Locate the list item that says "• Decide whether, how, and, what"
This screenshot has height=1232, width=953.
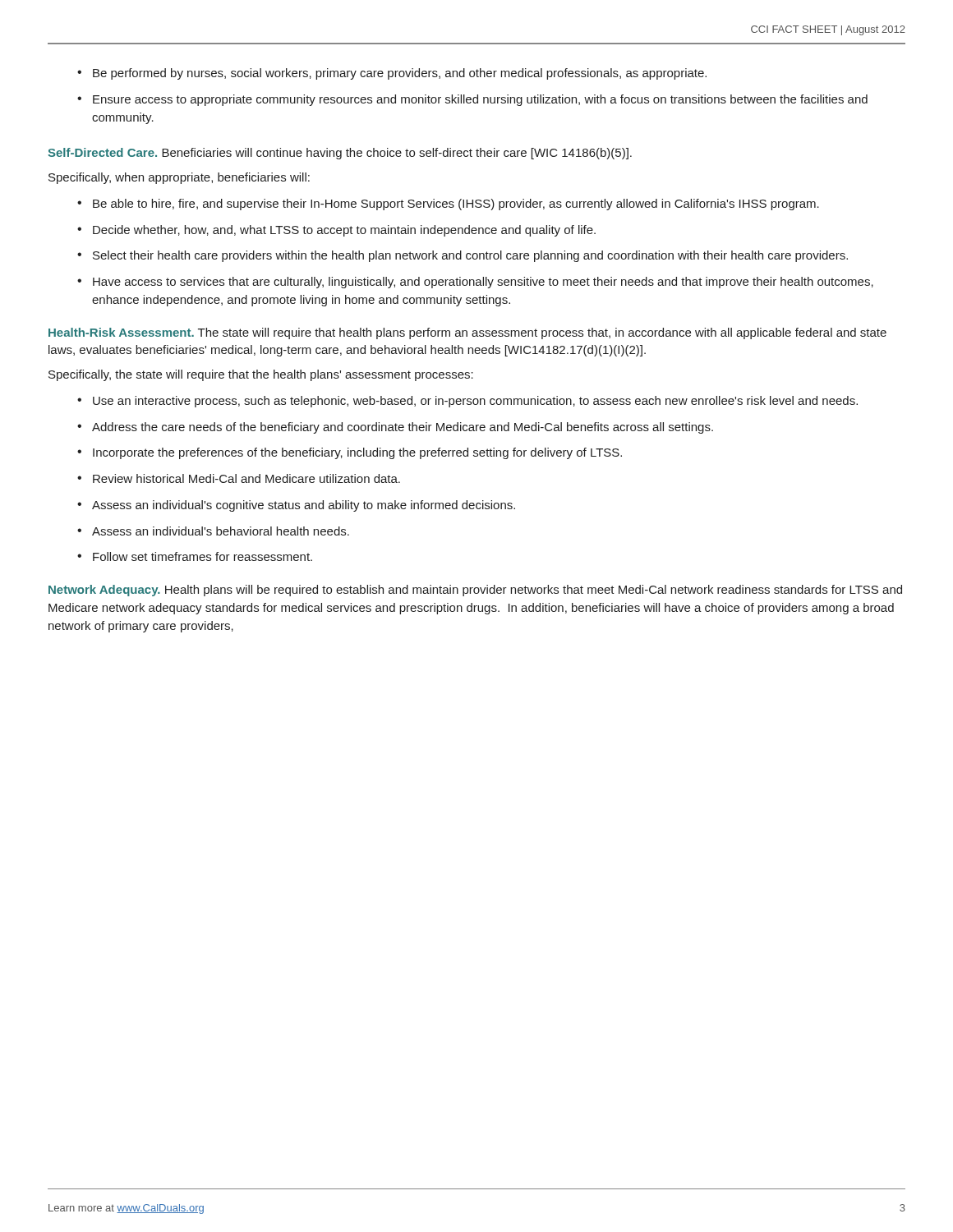[x=491, y=229]
